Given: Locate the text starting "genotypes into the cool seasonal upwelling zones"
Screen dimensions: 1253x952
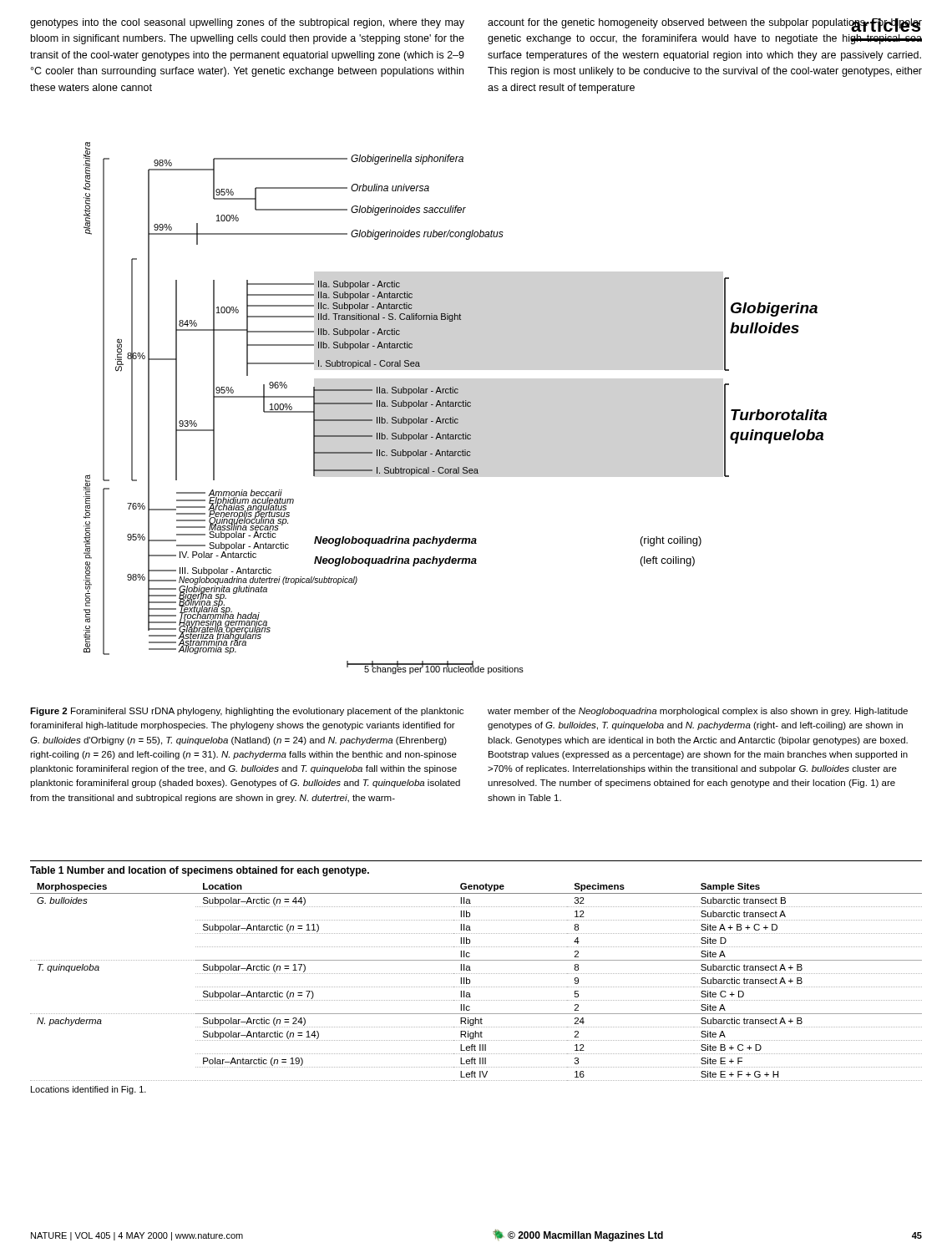Looking at the screenshot, I should [x=247, y=55].
